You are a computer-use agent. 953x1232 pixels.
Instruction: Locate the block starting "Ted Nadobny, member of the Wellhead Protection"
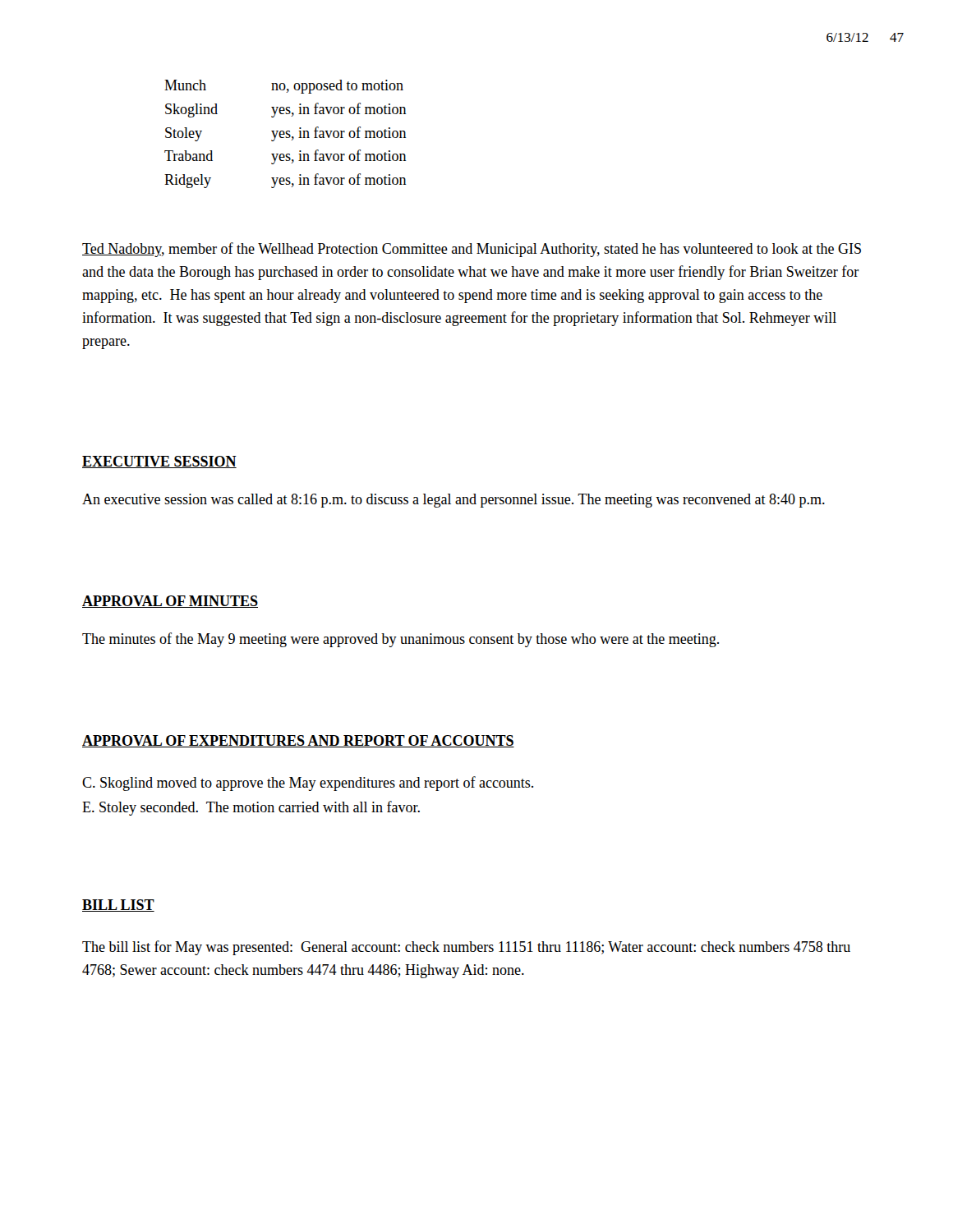[x=472, y=295]
